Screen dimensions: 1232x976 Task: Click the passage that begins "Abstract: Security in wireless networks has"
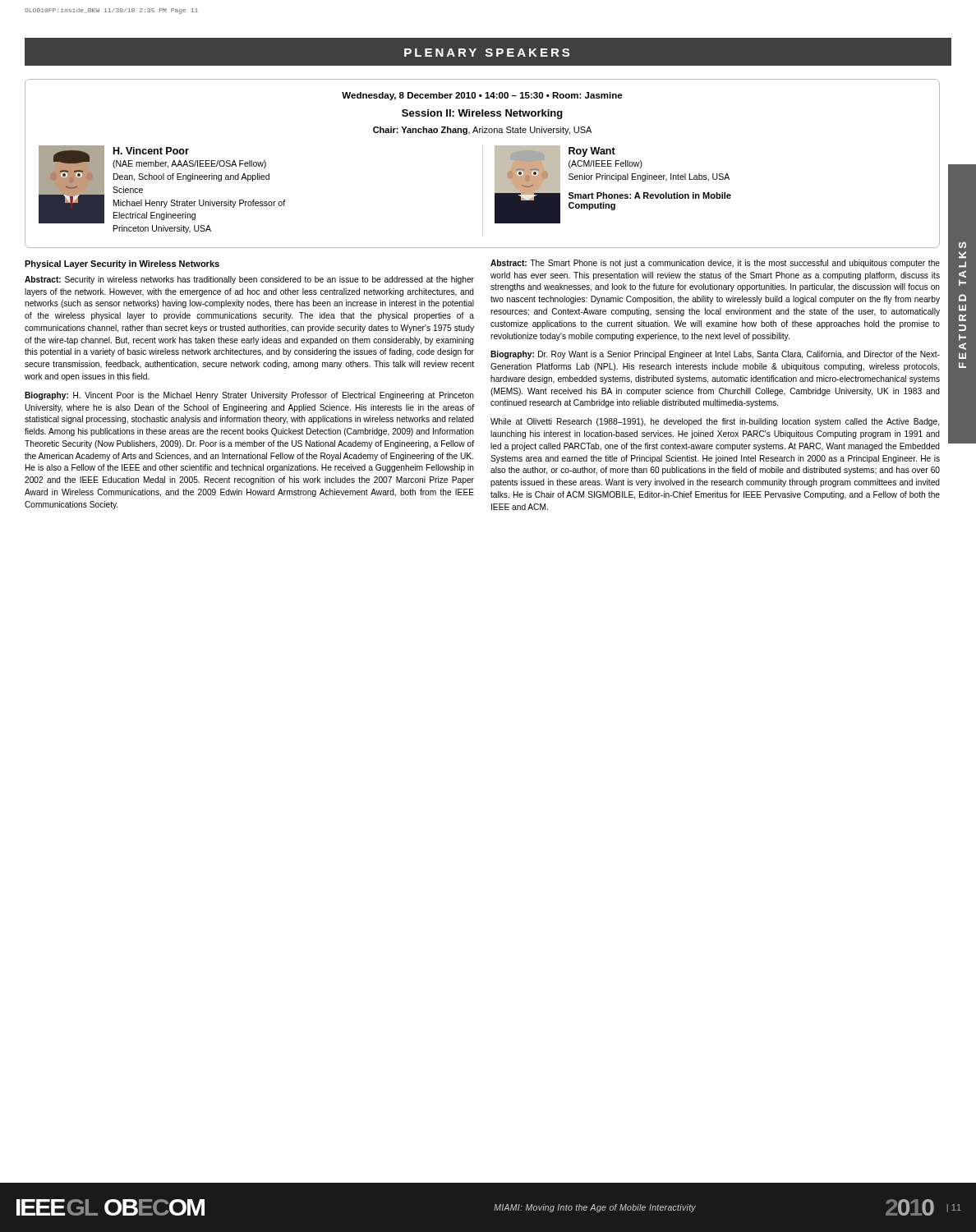pyautogui.click(x=249, y=393)
